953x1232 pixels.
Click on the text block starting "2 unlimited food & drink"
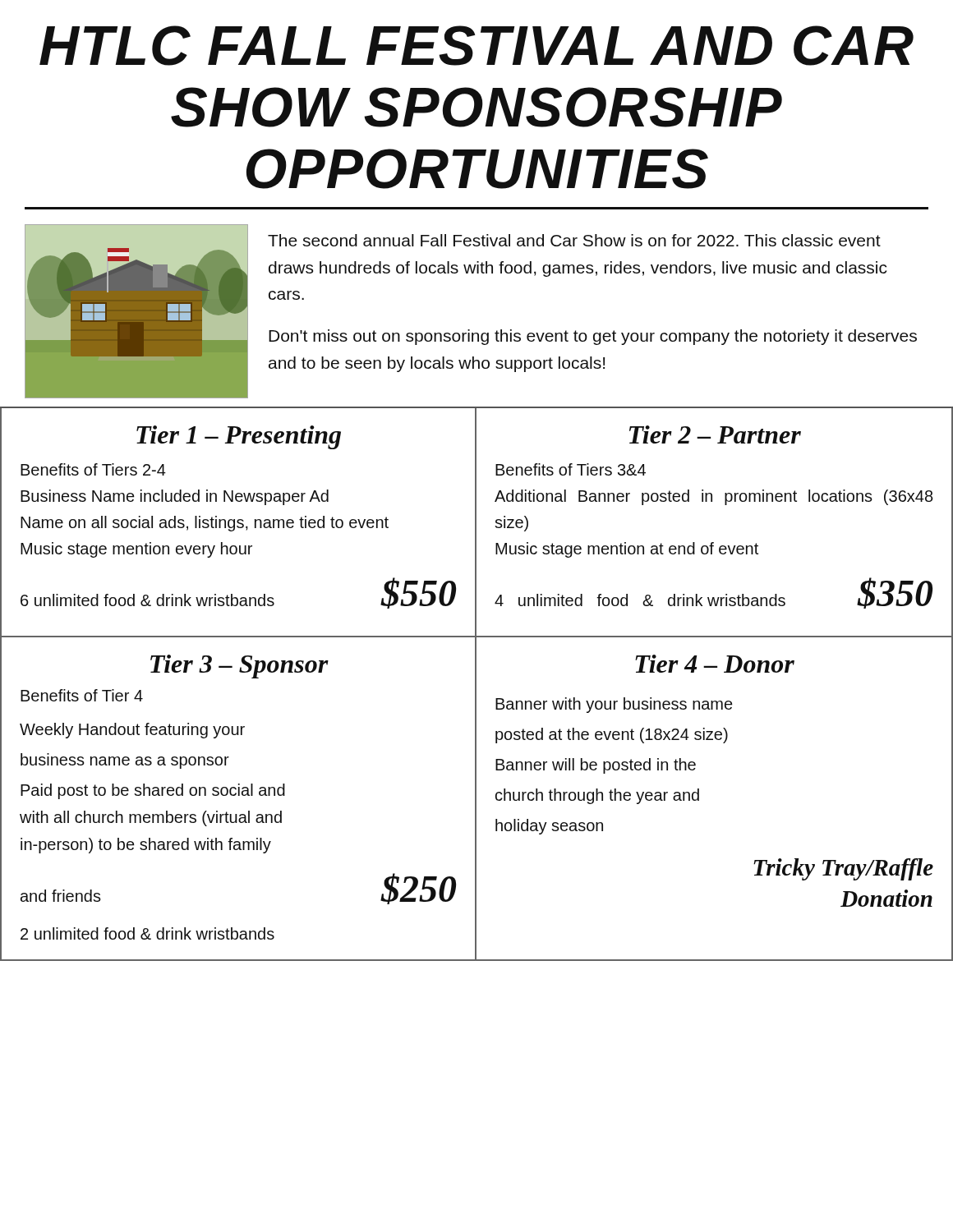pyautogui.click(x=147, y=934)
